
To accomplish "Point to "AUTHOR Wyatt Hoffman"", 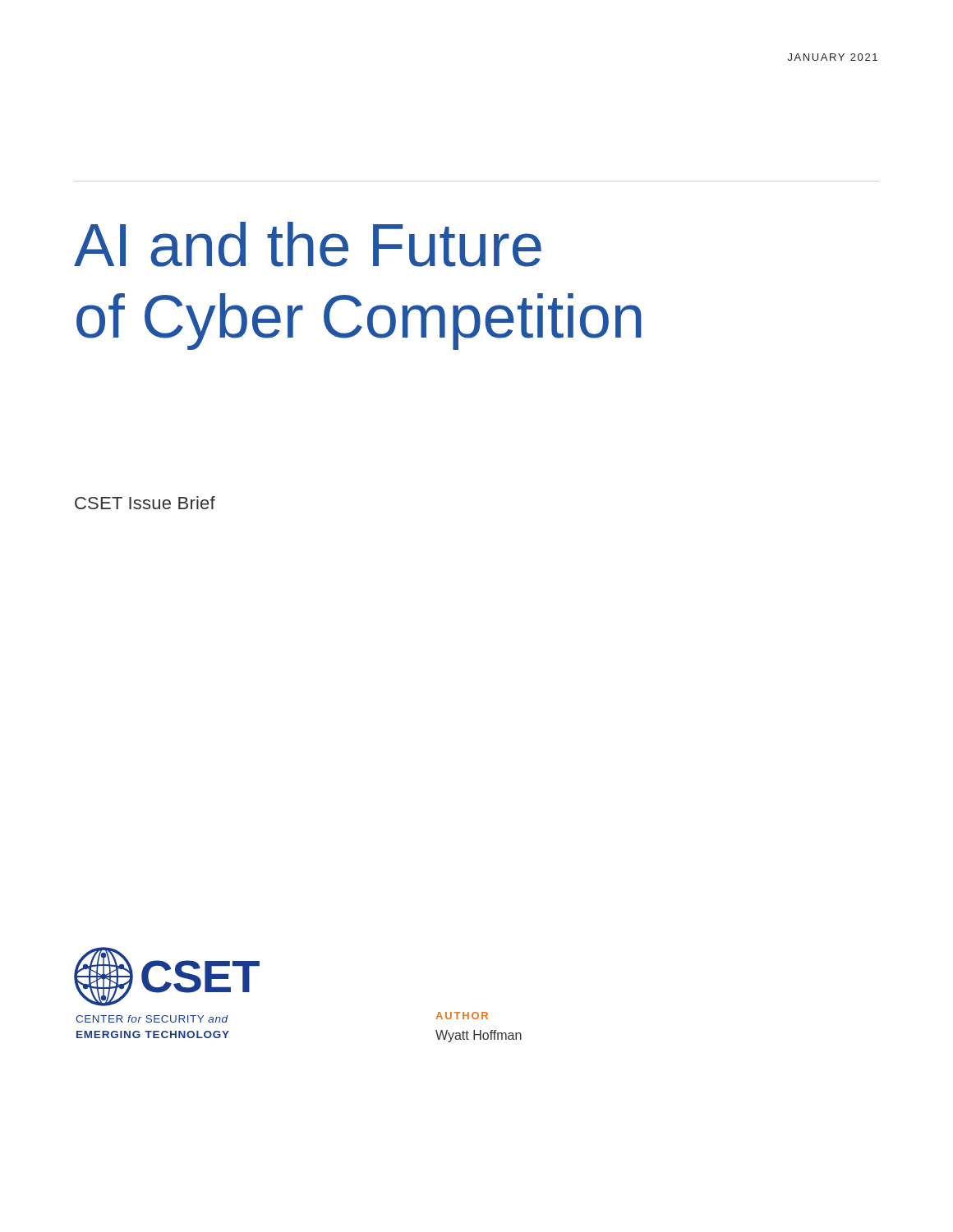I will coord(479,1026).
